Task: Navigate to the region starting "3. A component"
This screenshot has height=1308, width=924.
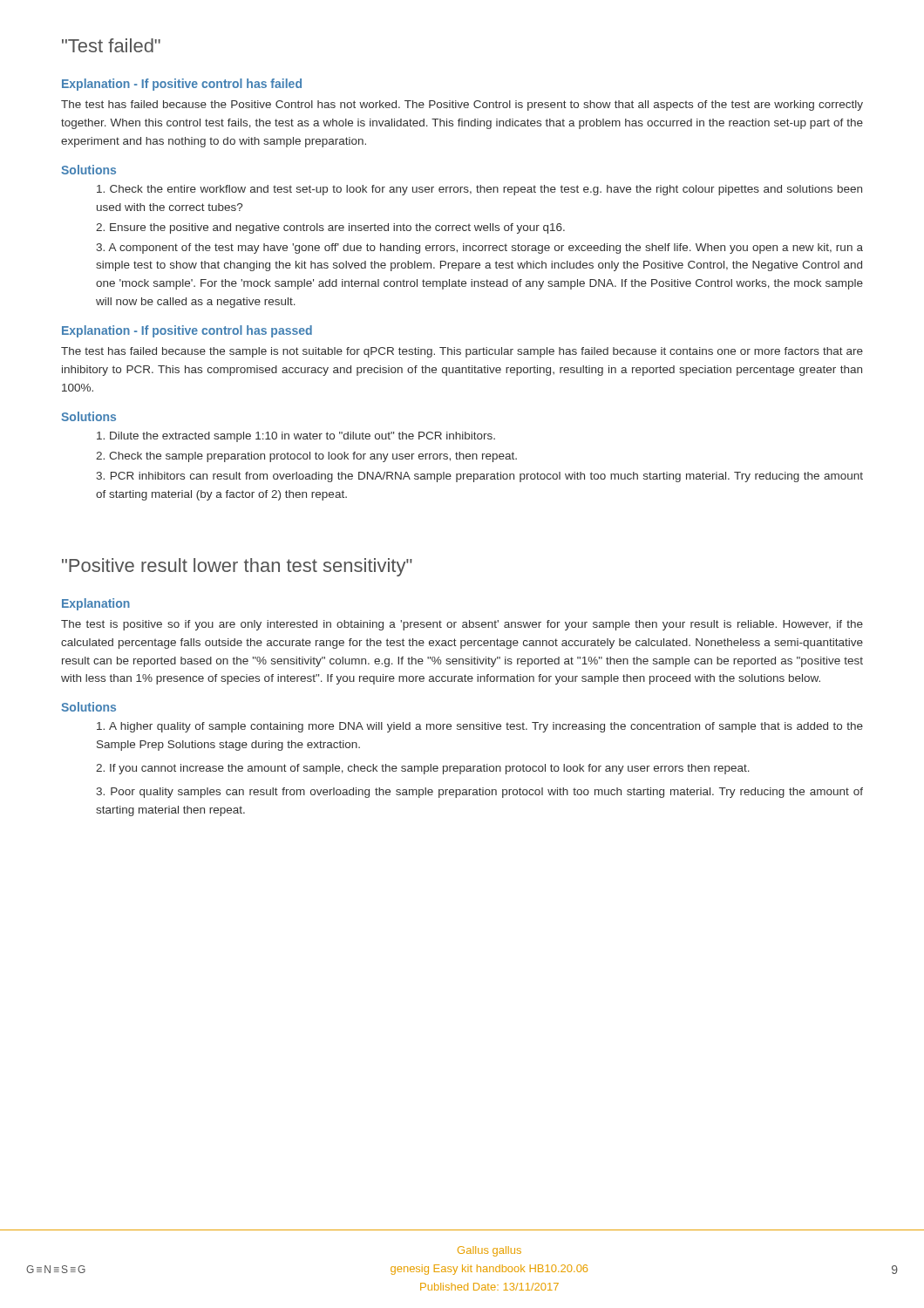Action: click(479, 274)
